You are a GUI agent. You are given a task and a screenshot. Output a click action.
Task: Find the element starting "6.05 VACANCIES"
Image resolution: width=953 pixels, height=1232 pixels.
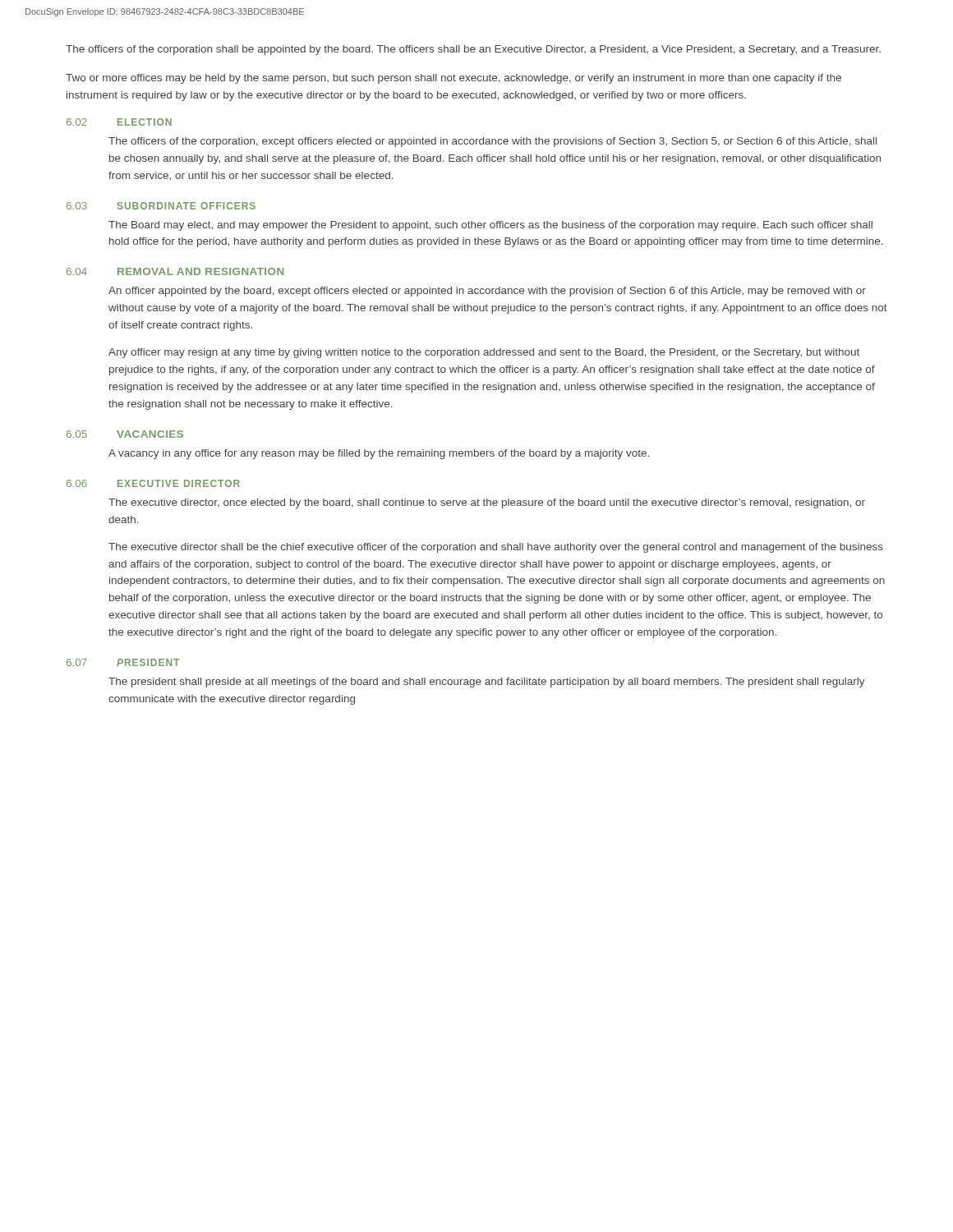coord(125,434)
